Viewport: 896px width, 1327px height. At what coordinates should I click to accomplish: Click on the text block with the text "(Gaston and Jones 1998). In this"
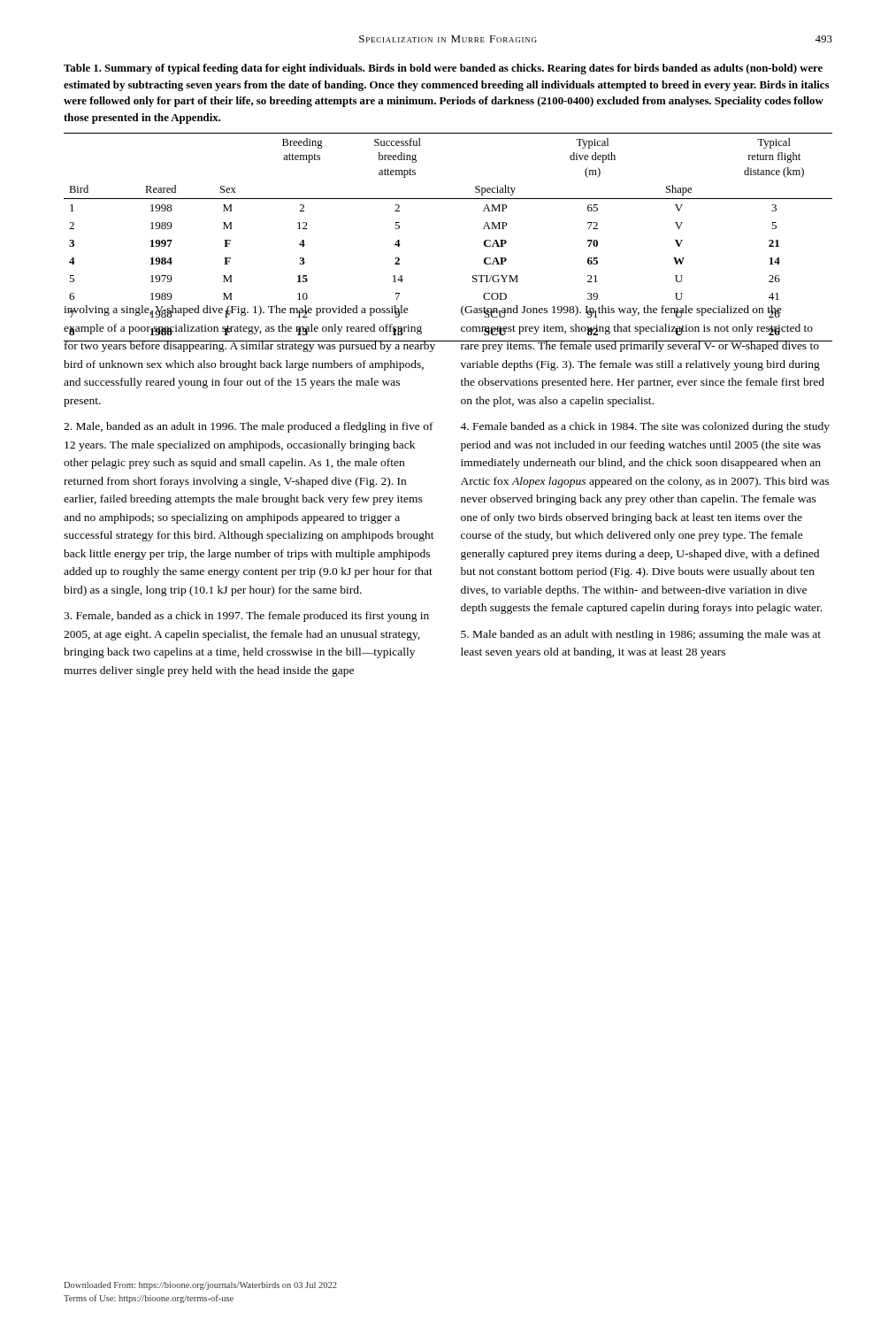coord(642,355)
